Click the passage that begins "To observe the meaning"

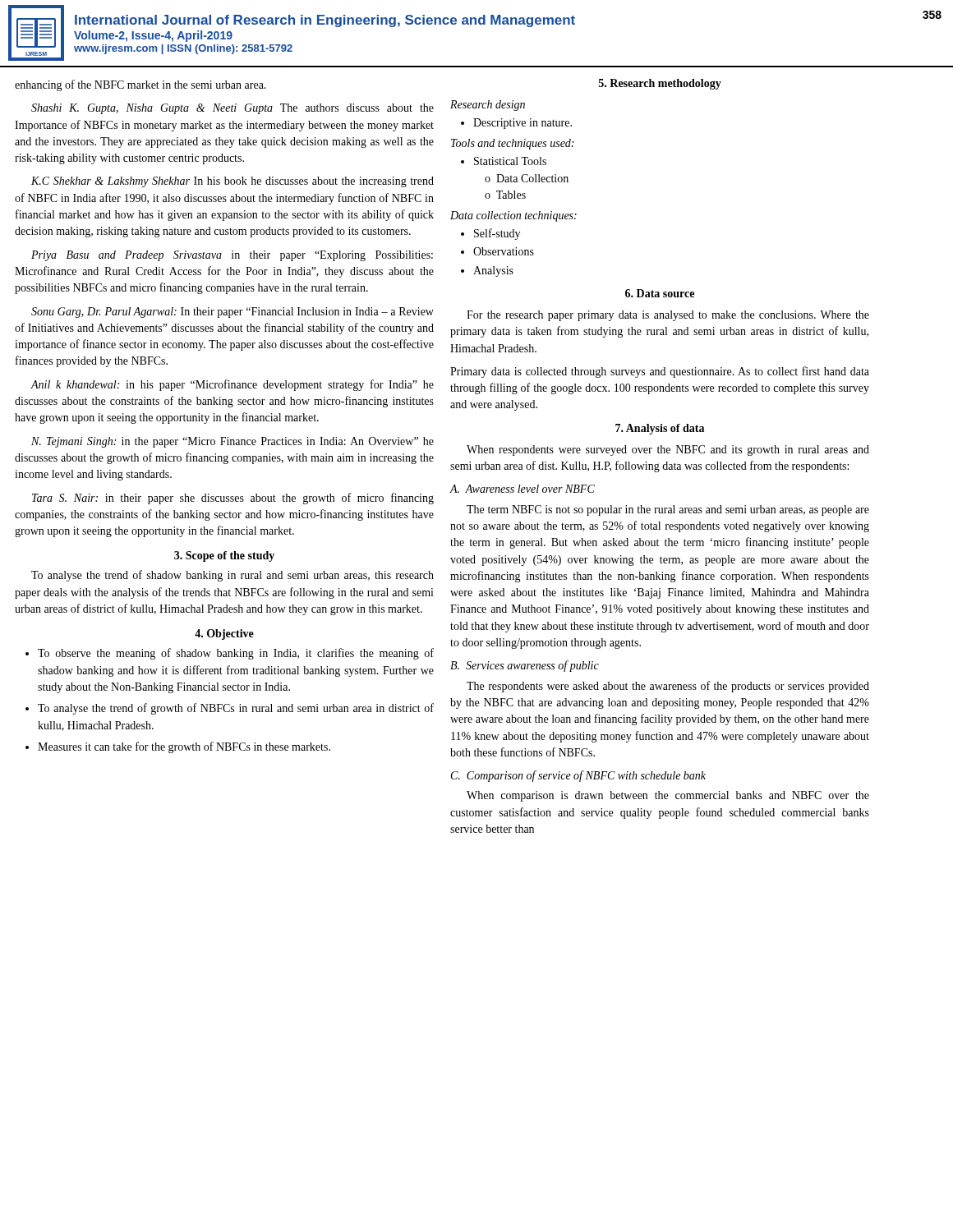[x=236, y=670]
